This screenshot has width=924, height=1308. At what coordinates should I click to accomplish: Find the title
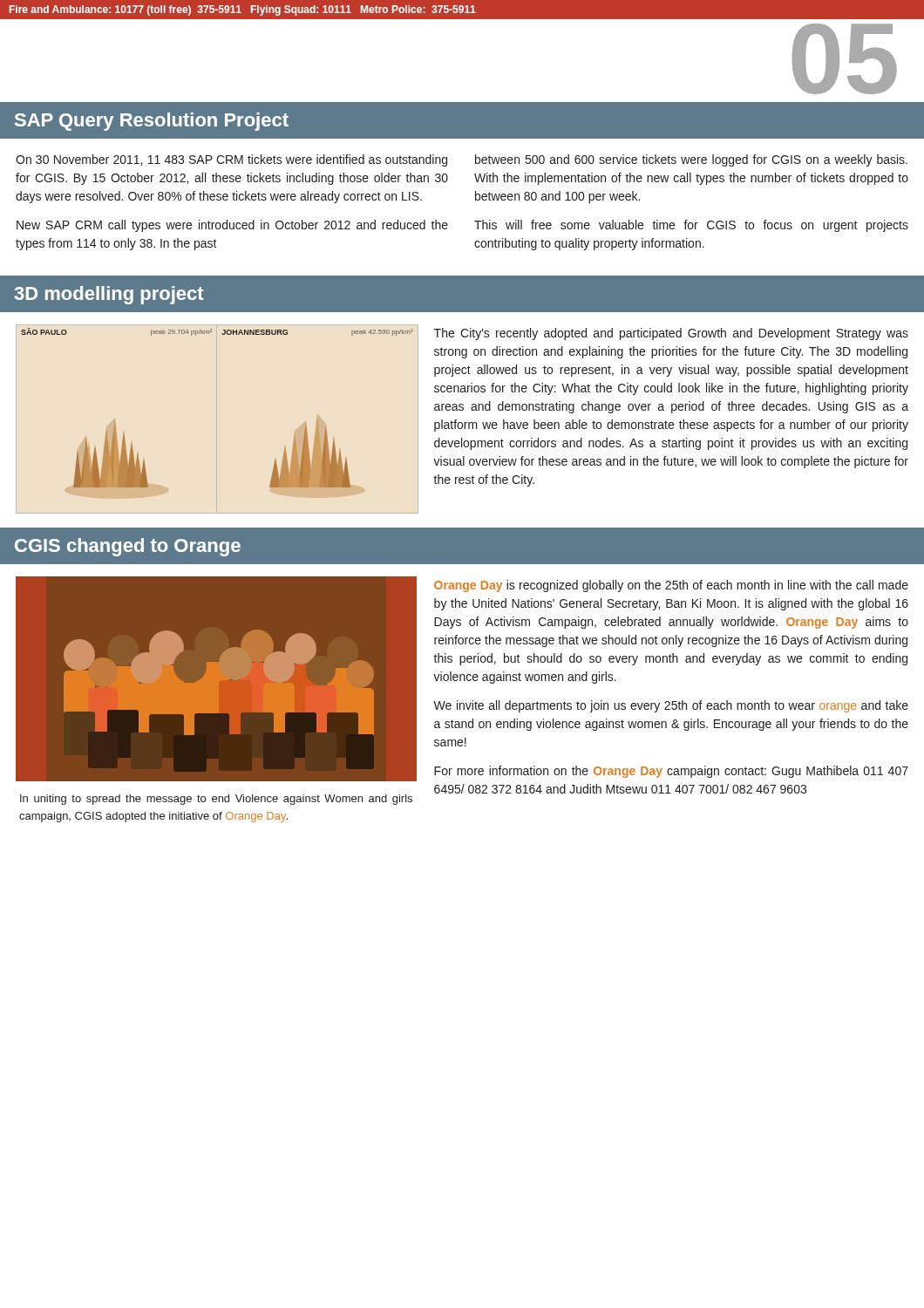pyautogui.click(x=844, y=59)
